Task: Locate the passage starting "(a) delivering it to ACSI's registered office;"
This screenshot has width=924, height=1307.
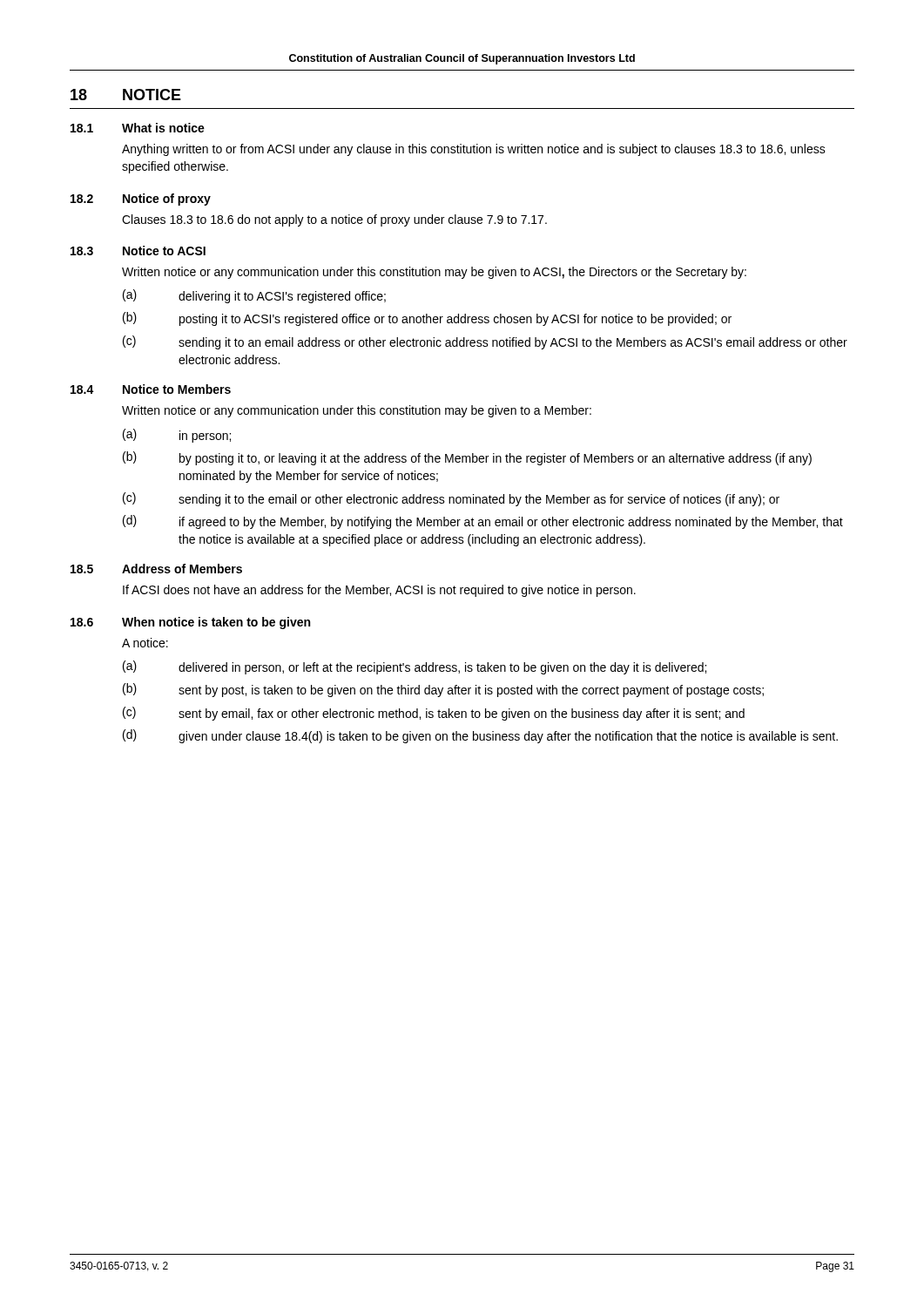Action: pos(254,296)
